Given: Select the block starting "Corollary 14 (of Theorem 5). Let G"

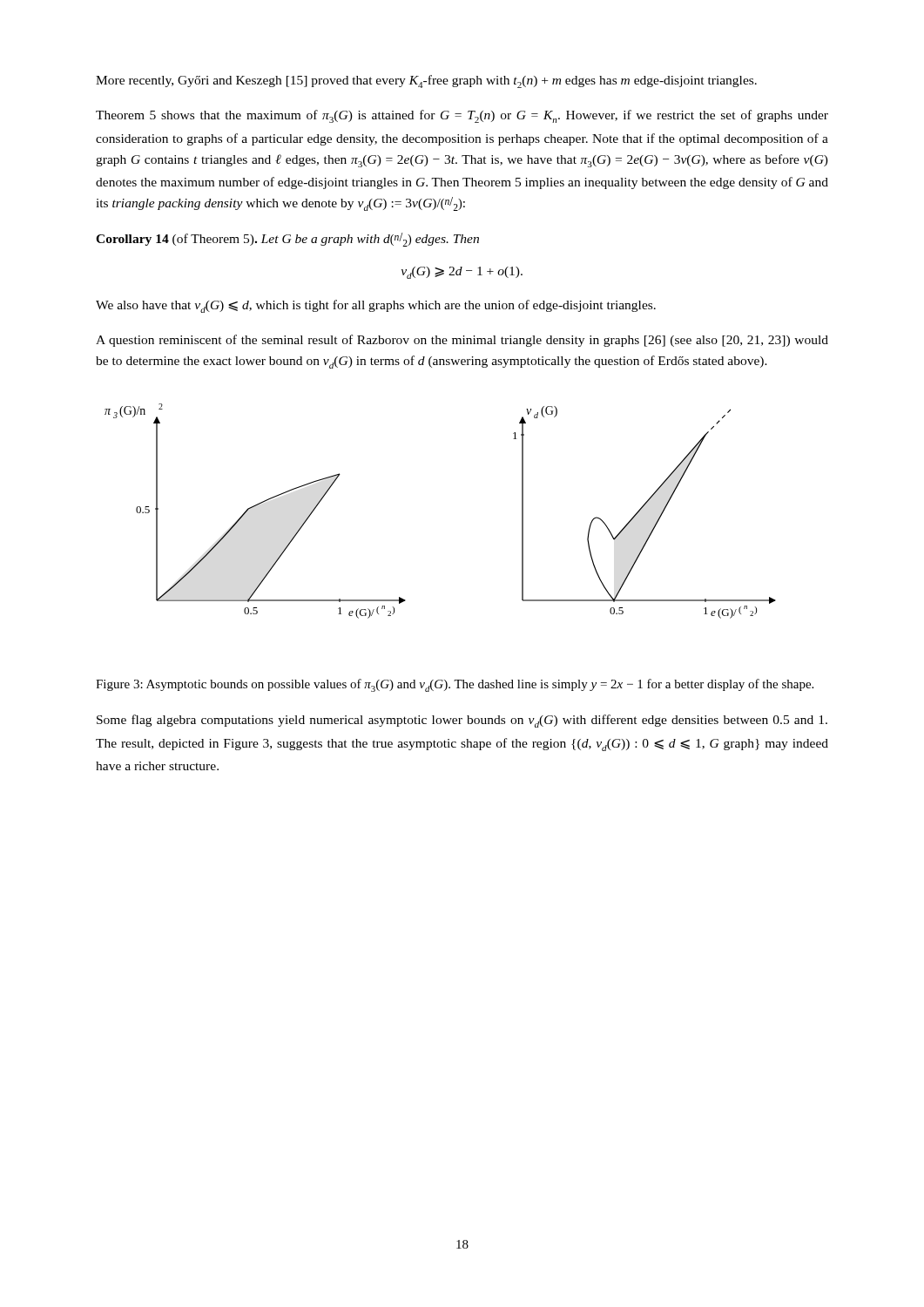Looking at the screenshot, I should coord(288,240).
